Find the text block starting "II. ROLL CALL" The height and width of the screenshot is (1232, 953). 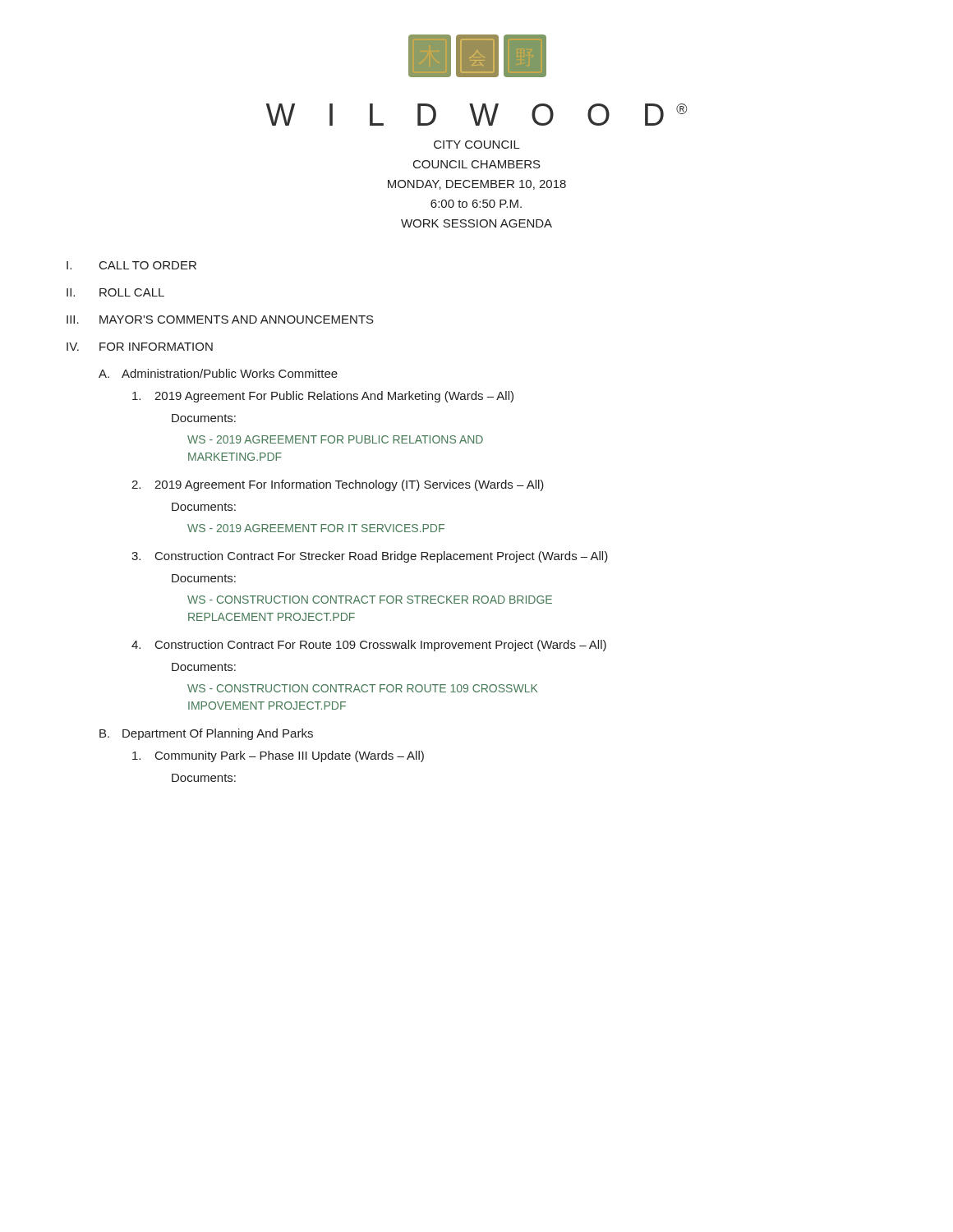115,292
